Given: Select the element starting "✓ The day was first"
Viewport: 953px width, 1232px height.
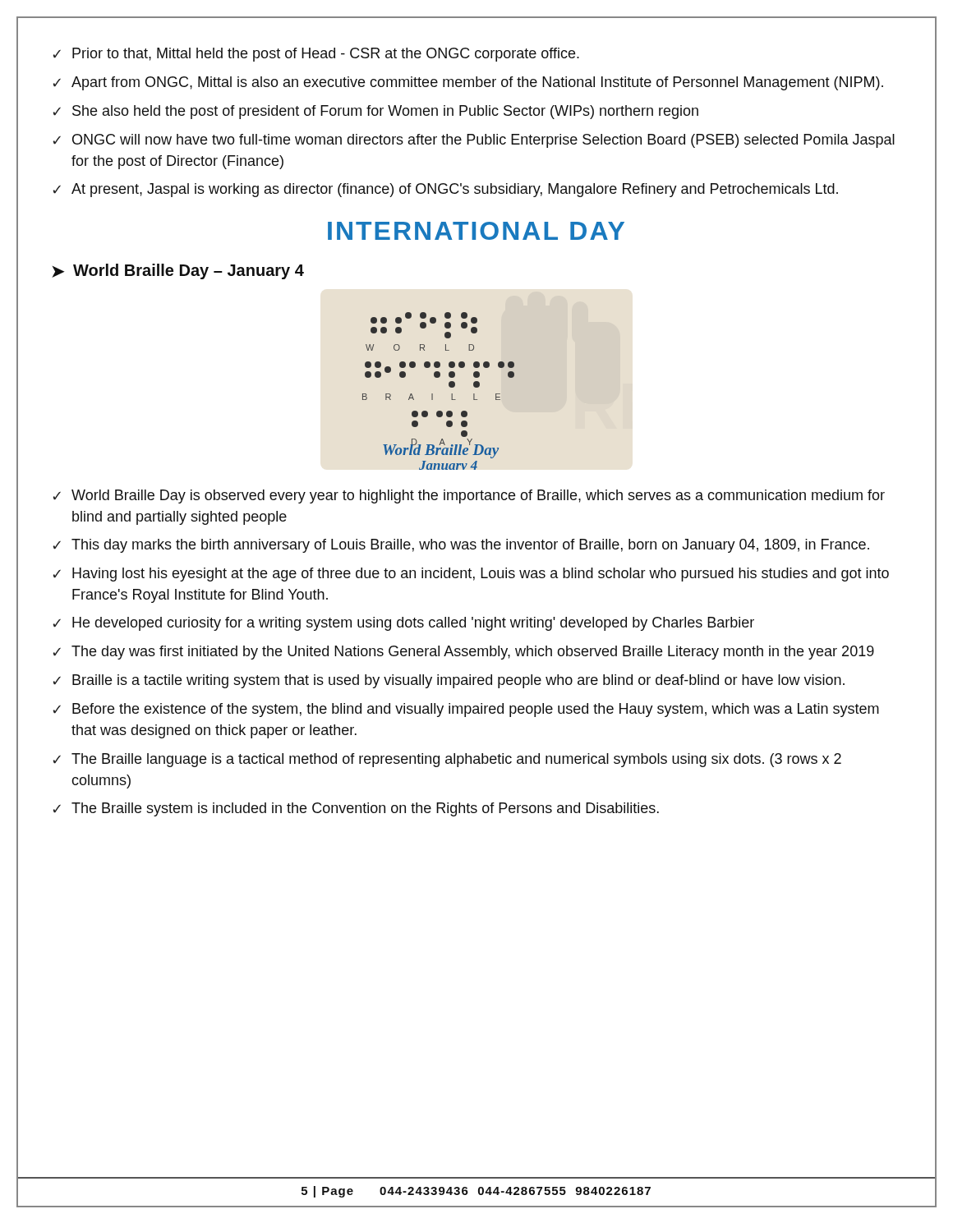Looking at the screenshot, I should [476, 652].
